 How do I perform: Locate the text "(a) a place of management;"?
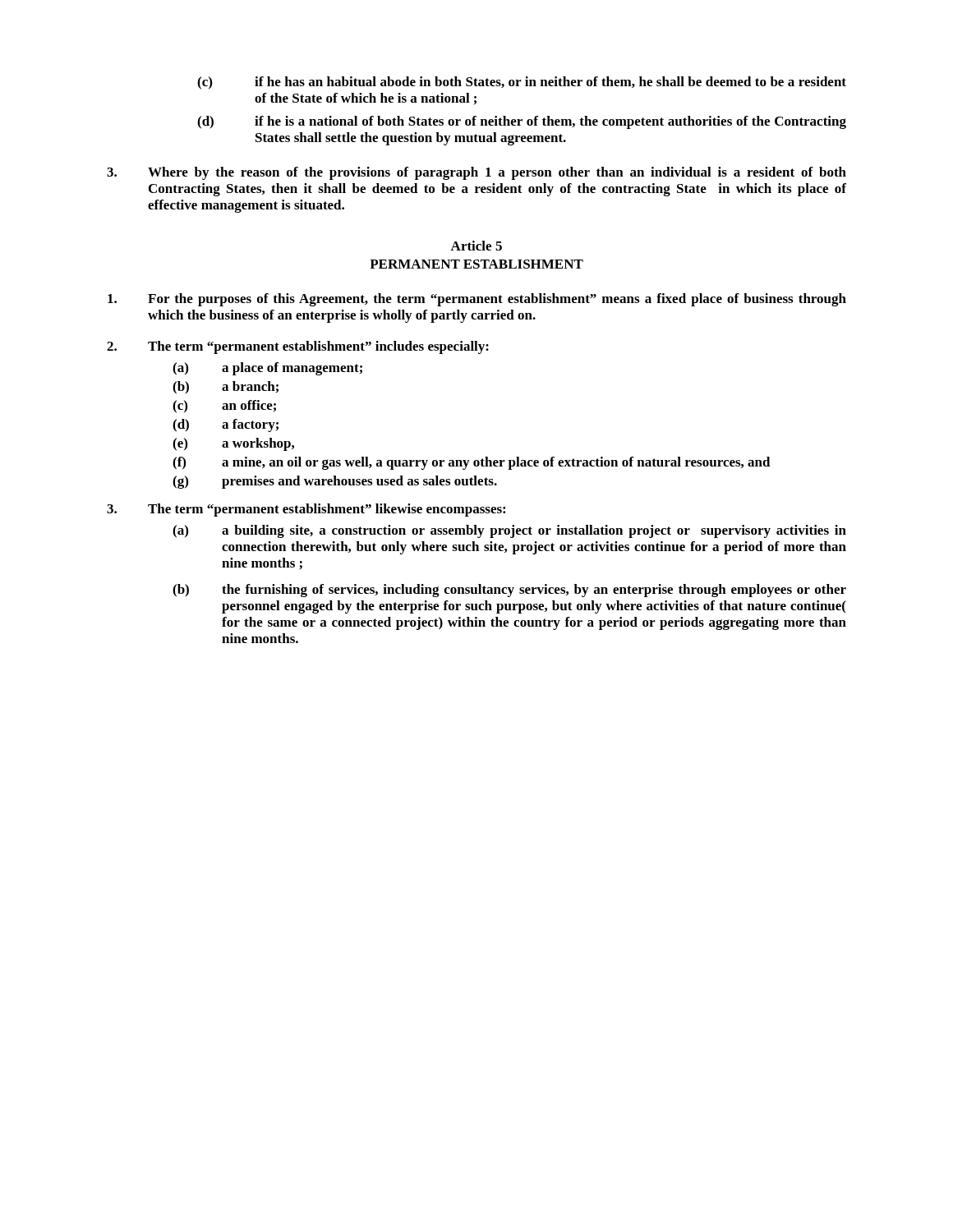point(267,369)
